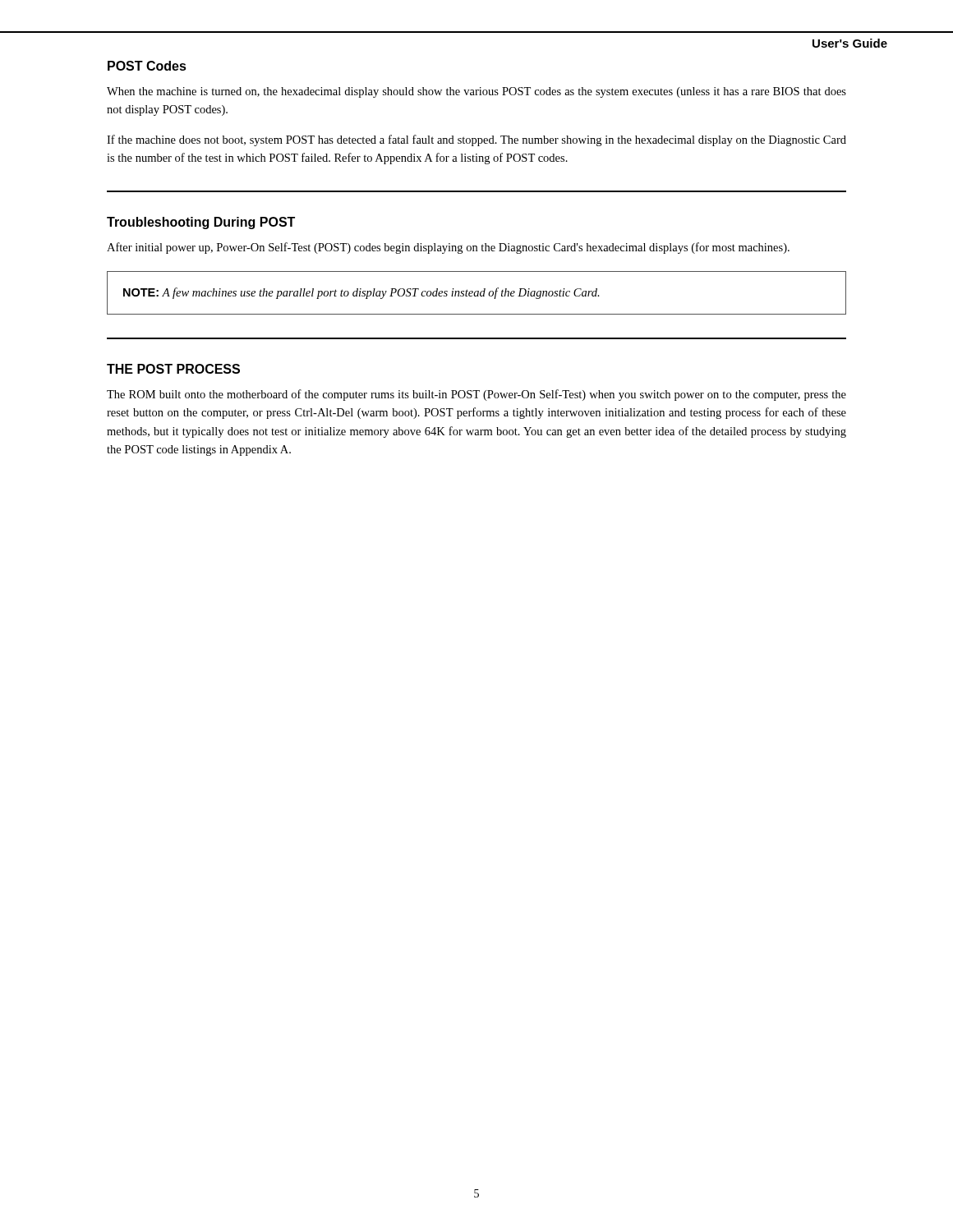Locate the block of text that opens with "NOTE: A few machines use the parallel port"
953x1232 pixels.
361,293
